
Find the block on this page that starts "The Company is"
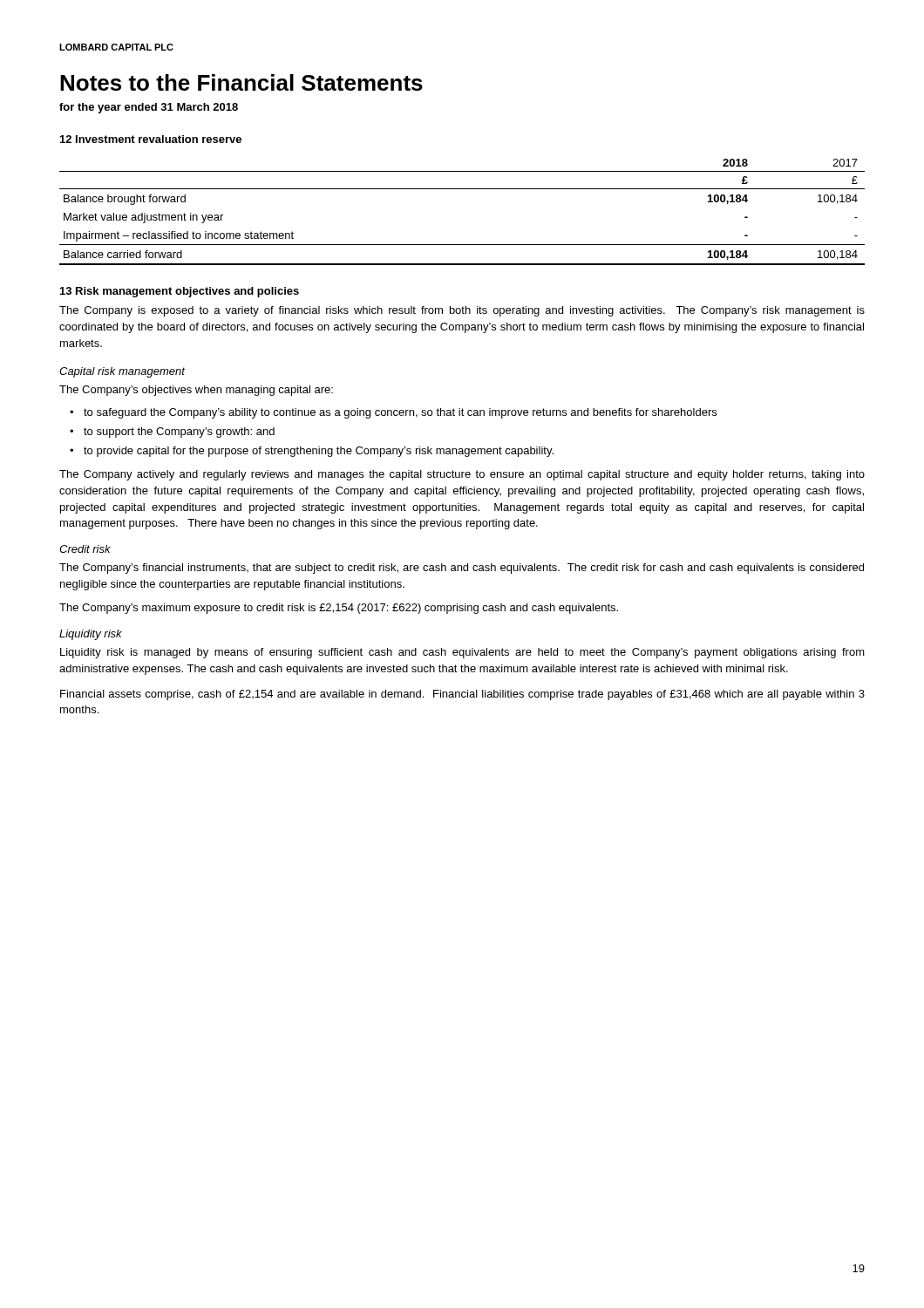462,326
